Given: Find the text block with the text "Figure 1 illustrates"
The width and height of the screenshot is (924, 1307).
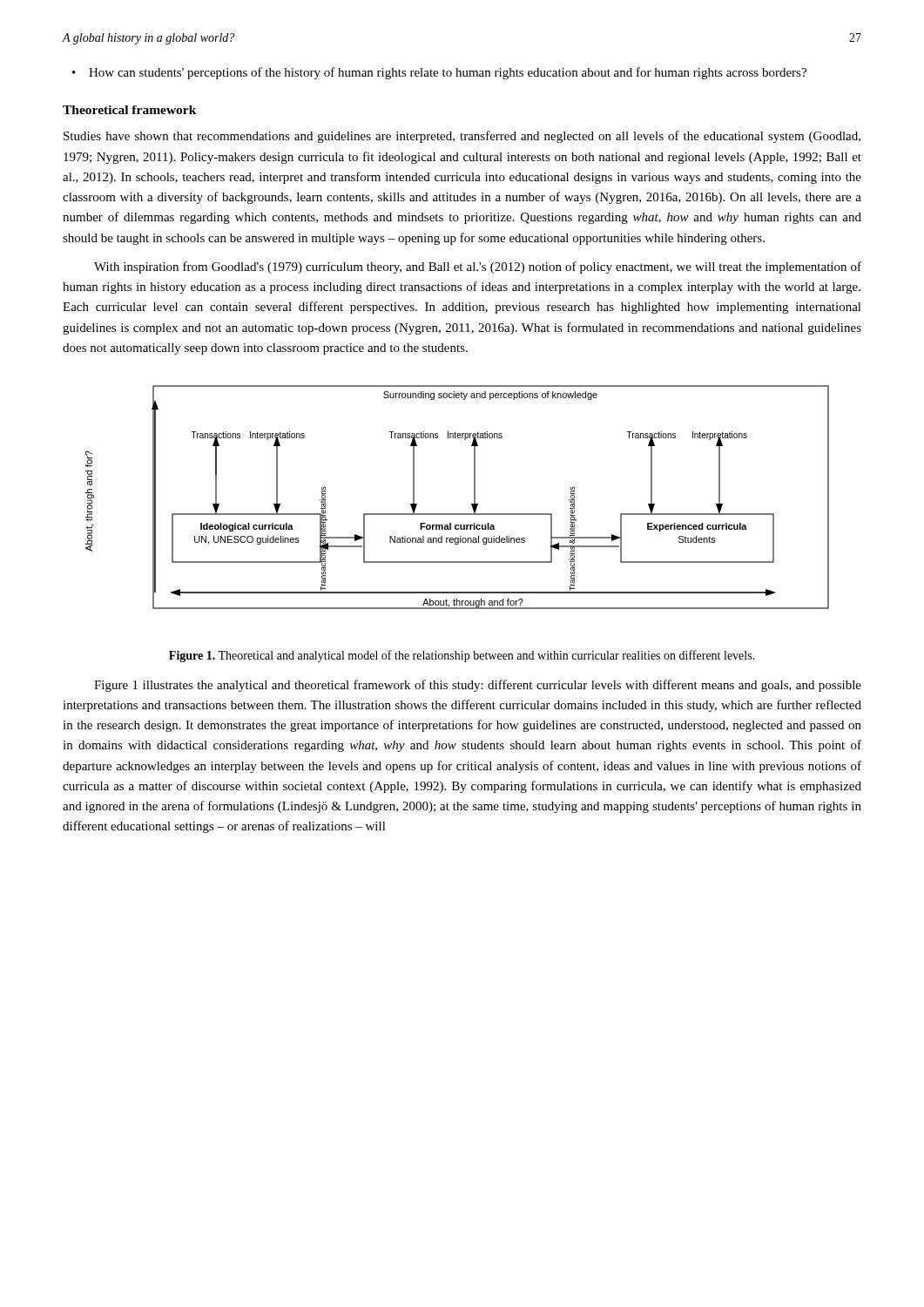Looking at the screenshot, I should pos(462,755).
